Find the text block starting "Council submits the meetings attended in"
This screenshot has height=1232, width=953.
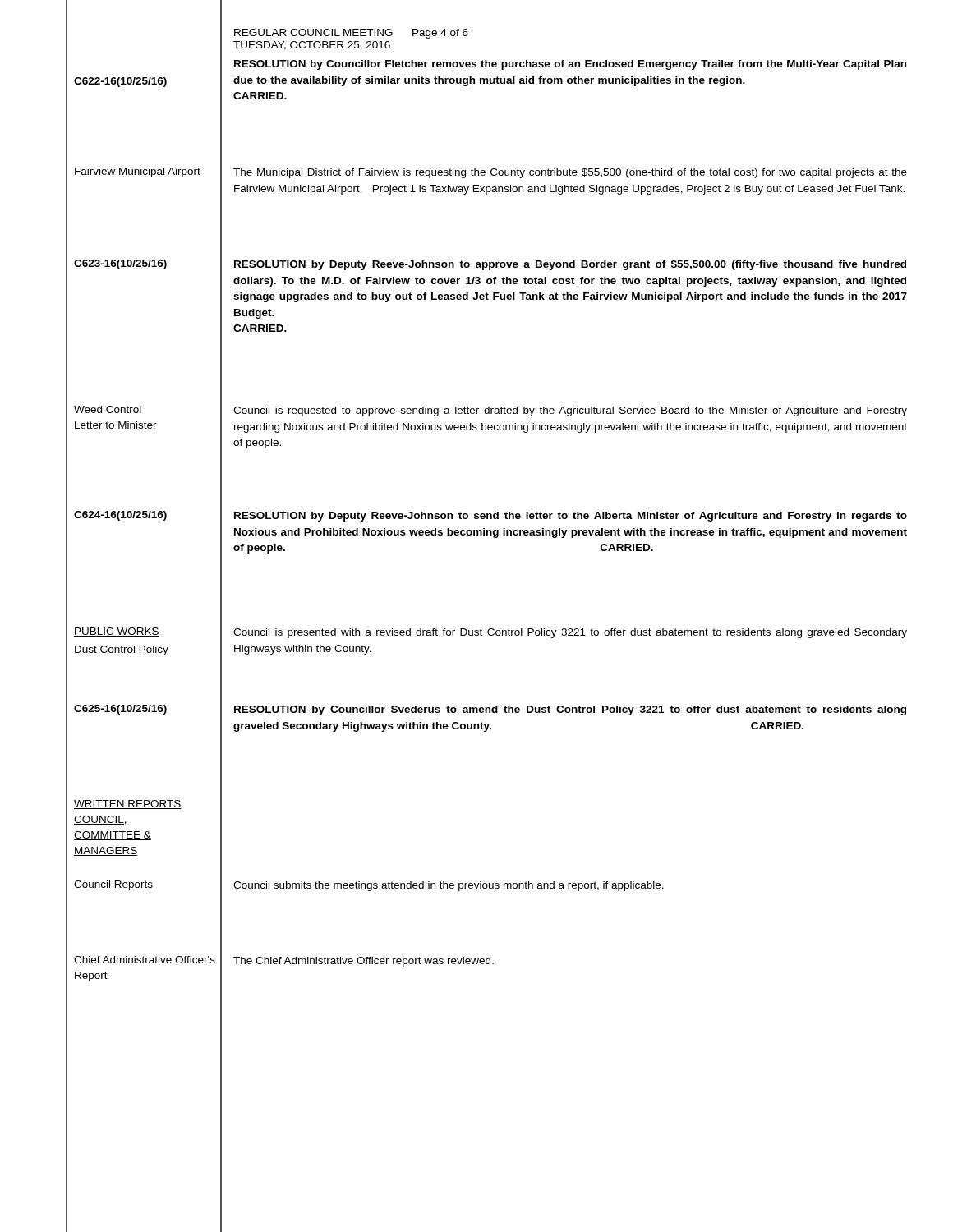570,885
